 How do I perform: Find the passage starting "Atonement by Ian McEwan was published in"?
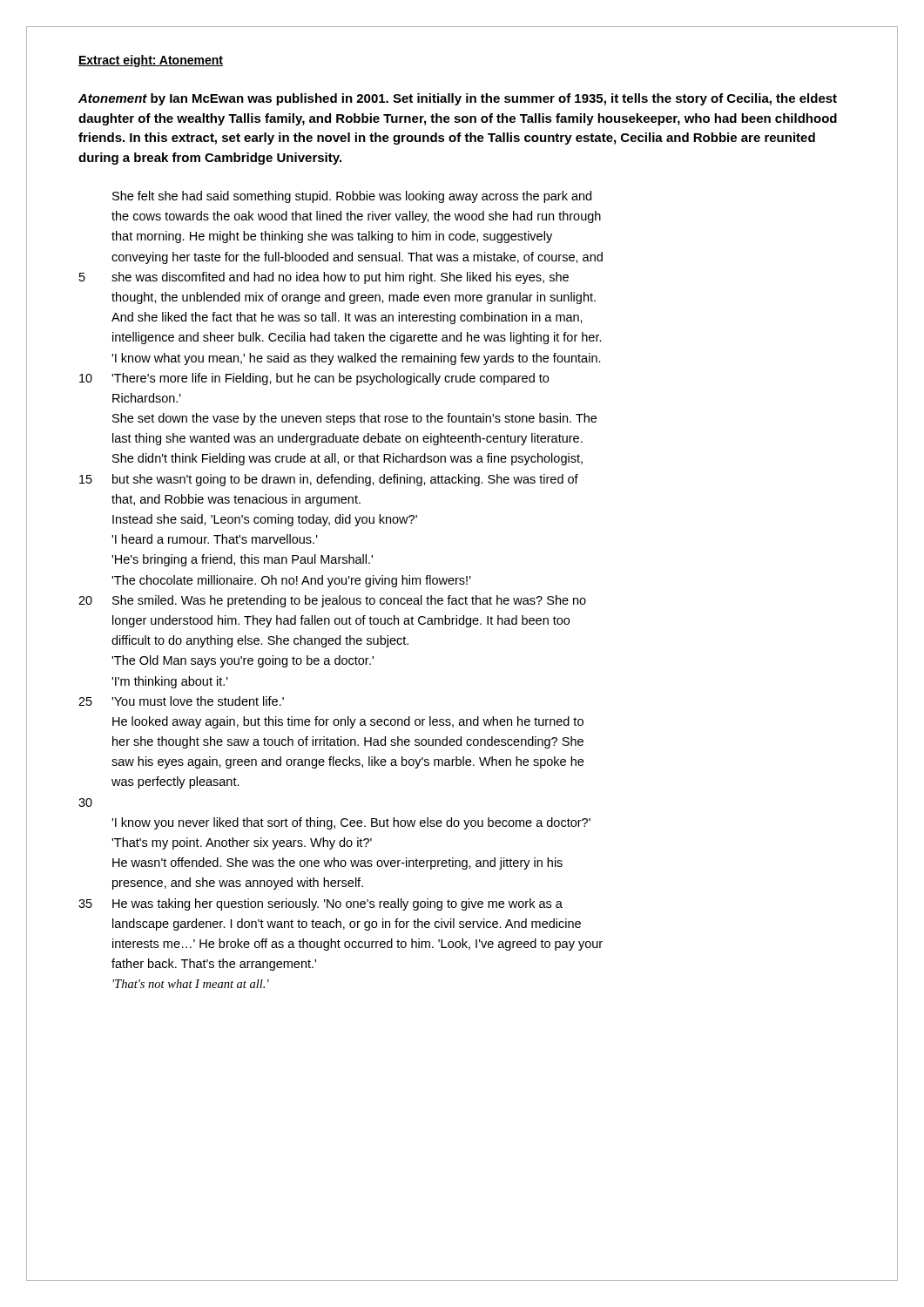coord(458,127)
